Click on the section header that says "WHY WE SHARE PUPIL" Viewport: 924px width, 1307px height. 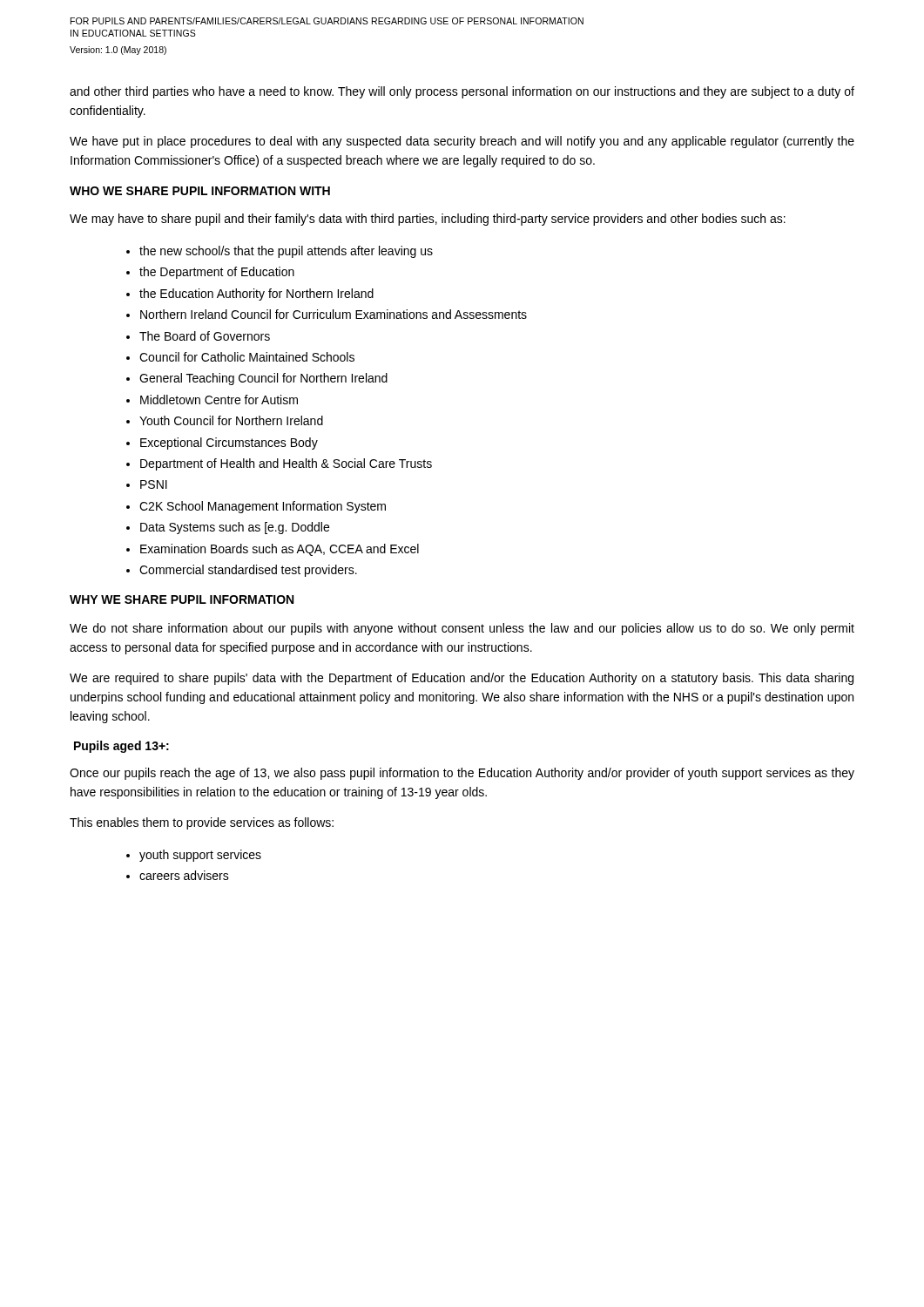point(182,600)
